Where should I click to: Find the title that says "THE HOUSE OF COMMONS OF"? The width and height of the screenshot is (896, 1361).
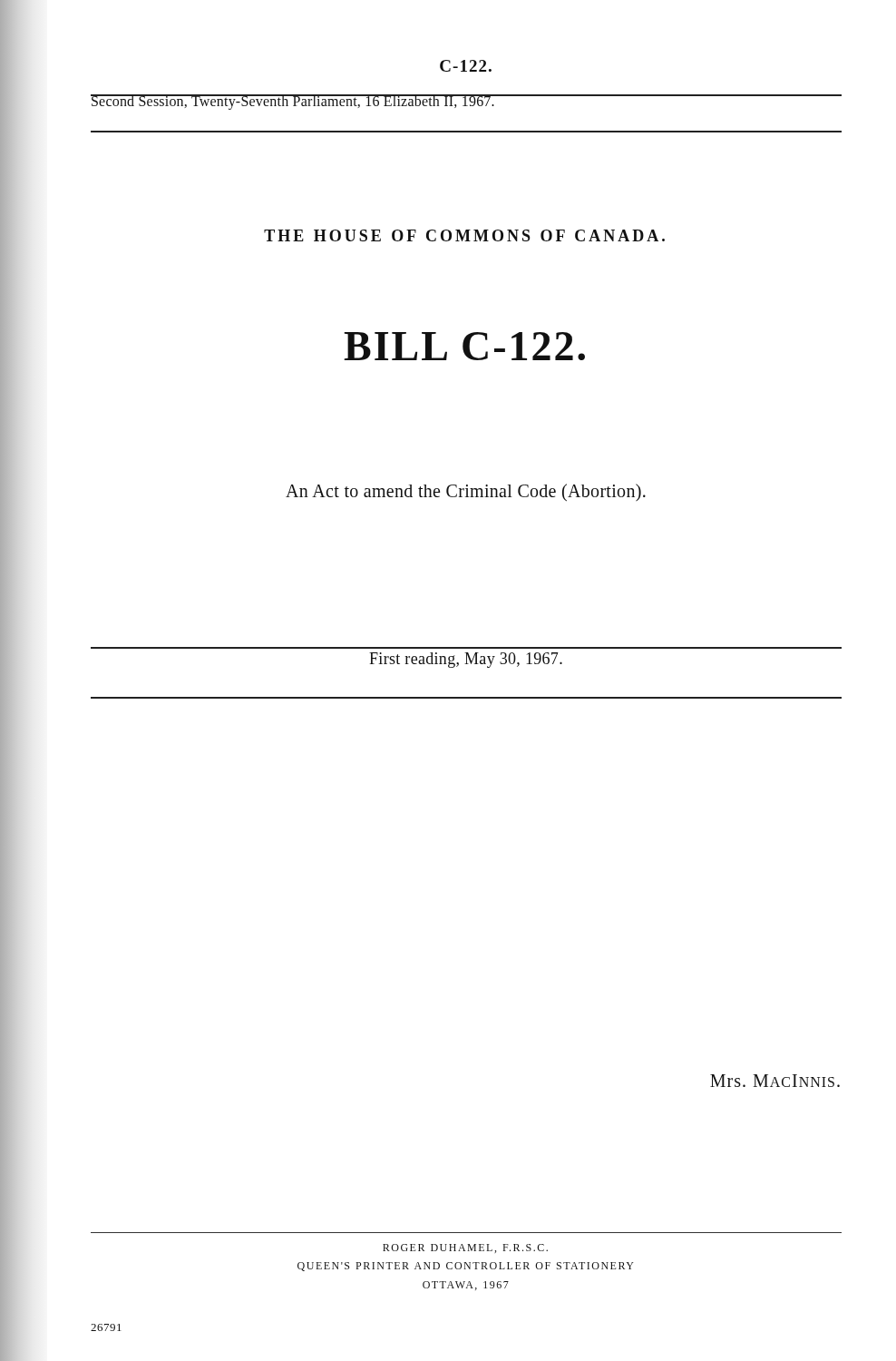(466, 236)
